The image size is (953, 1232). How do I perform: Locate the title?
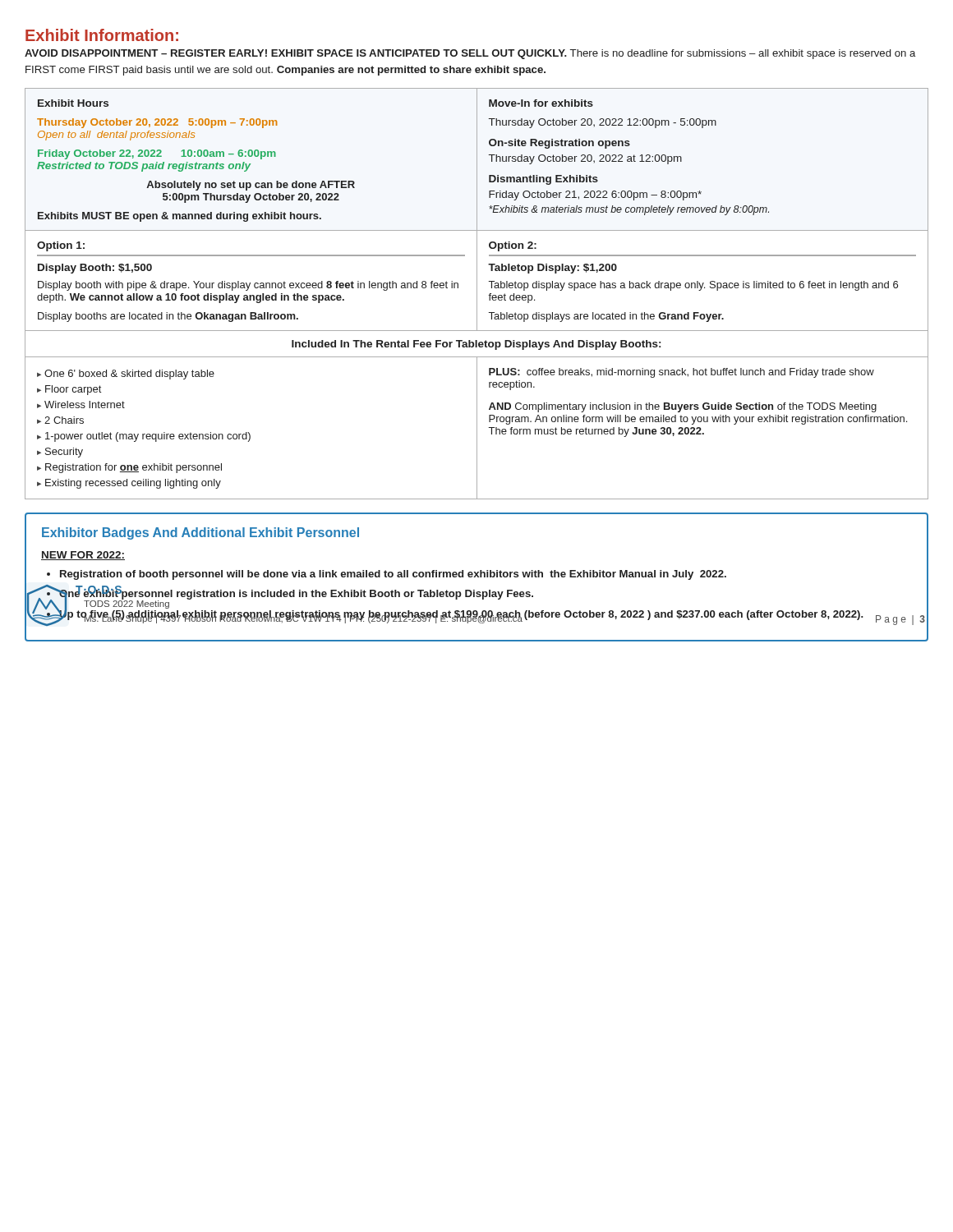click(x=102, y=35)
